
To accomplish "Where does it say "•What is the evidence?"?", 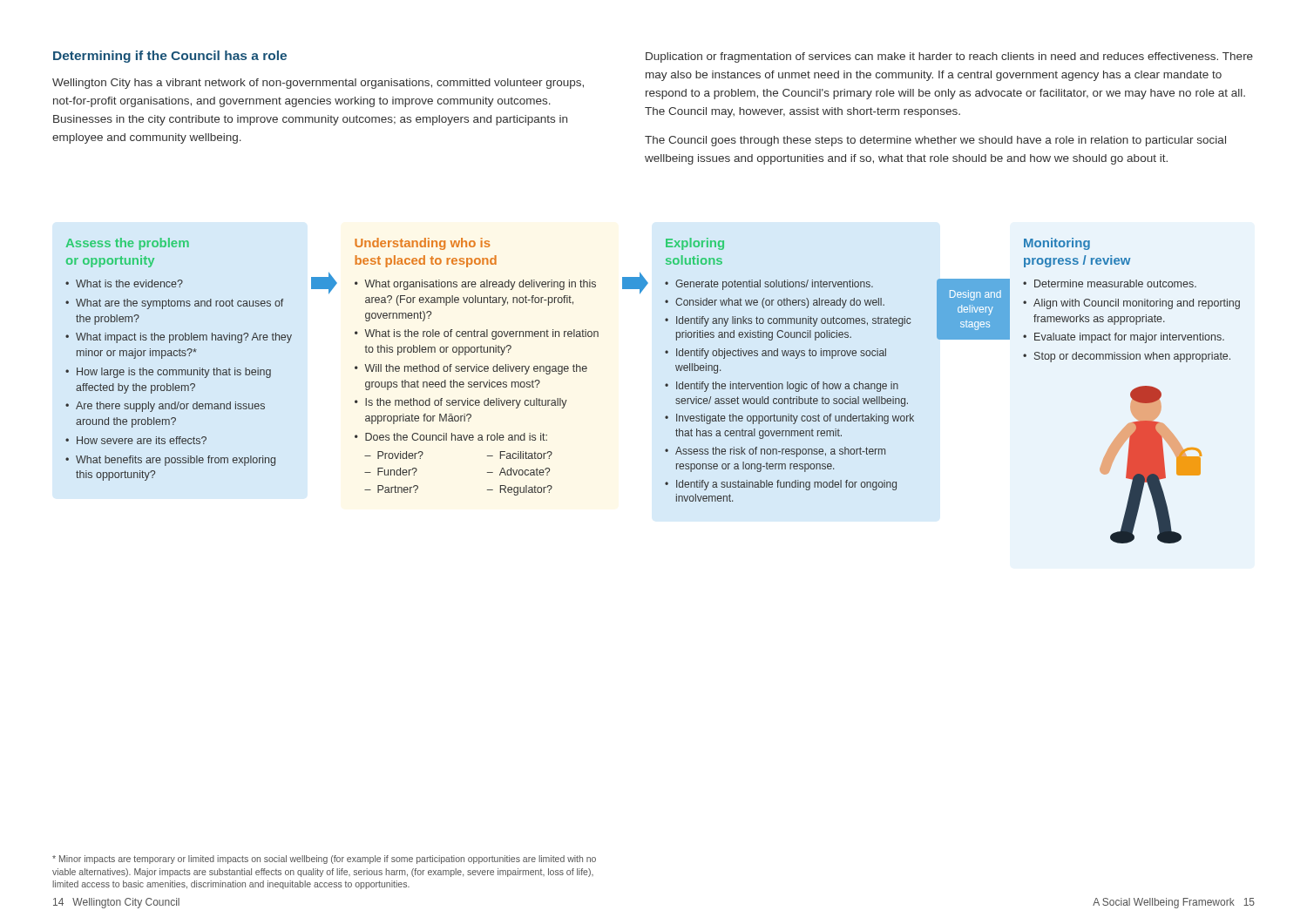I will point(124,285).
